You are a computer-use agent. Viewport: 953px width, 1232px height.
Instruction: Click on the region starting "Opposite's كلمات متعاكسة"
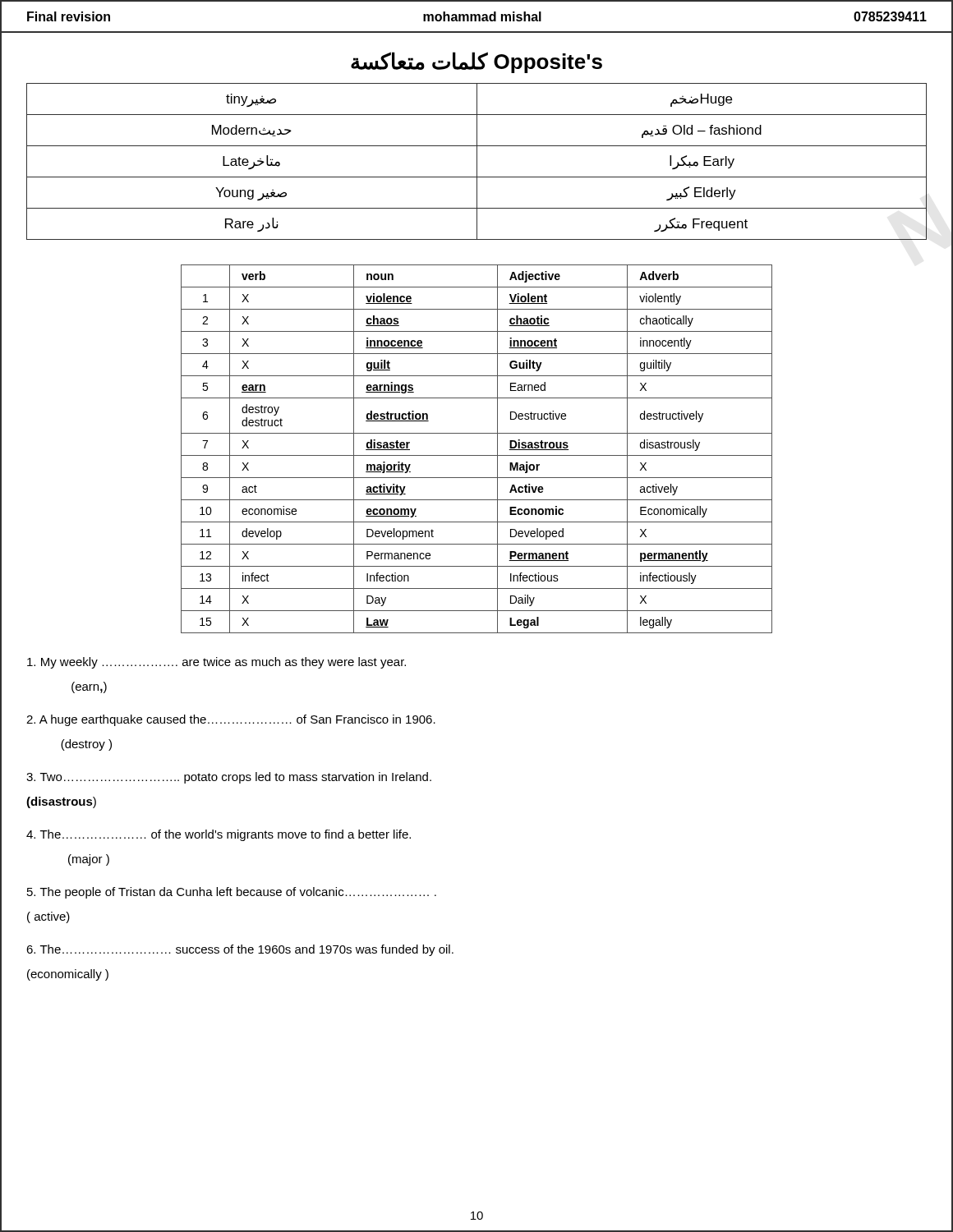tap(476, 62)
